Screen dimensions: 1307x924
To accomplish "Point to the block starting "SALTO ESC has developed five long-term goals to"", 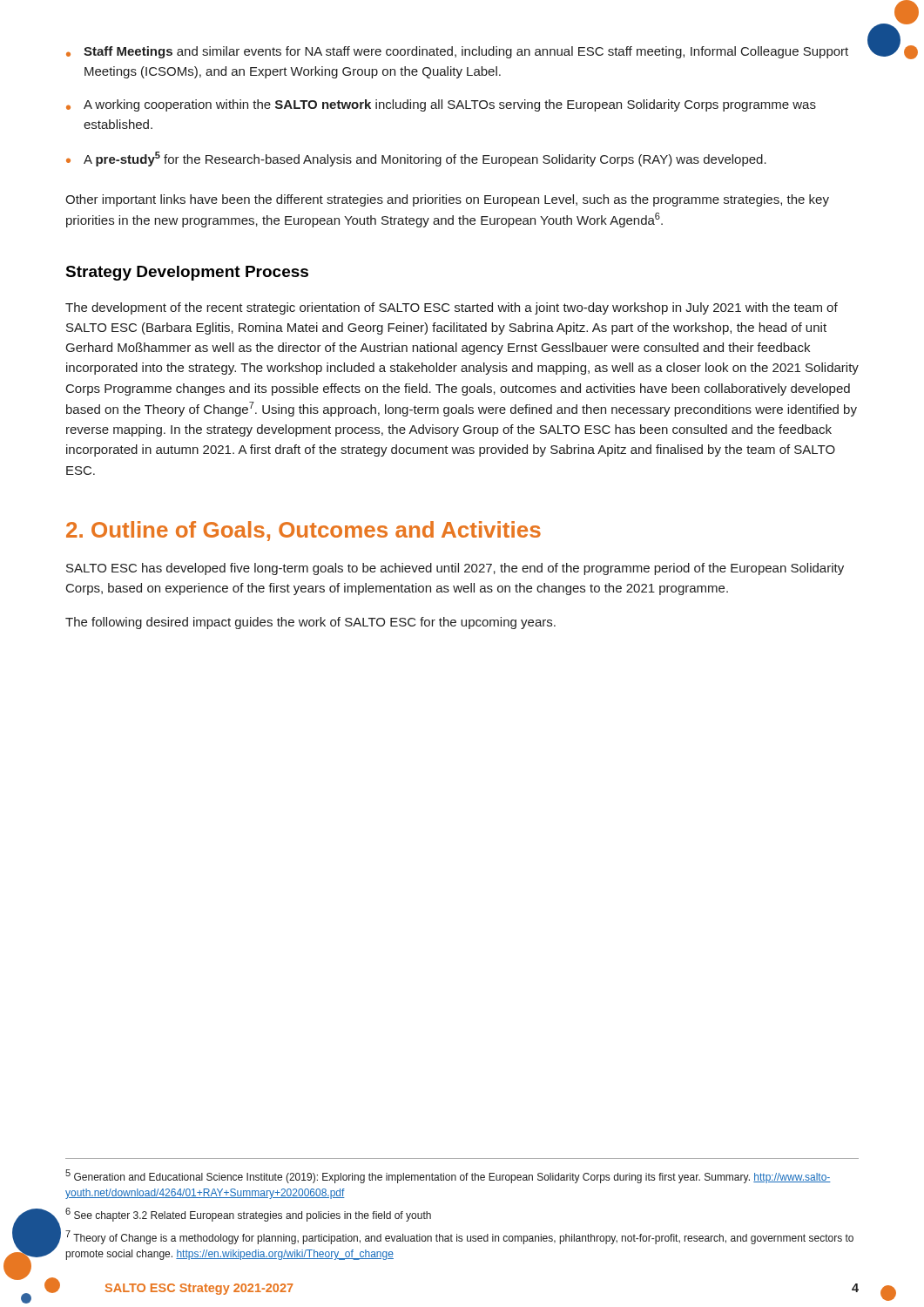I will [455, 578].
